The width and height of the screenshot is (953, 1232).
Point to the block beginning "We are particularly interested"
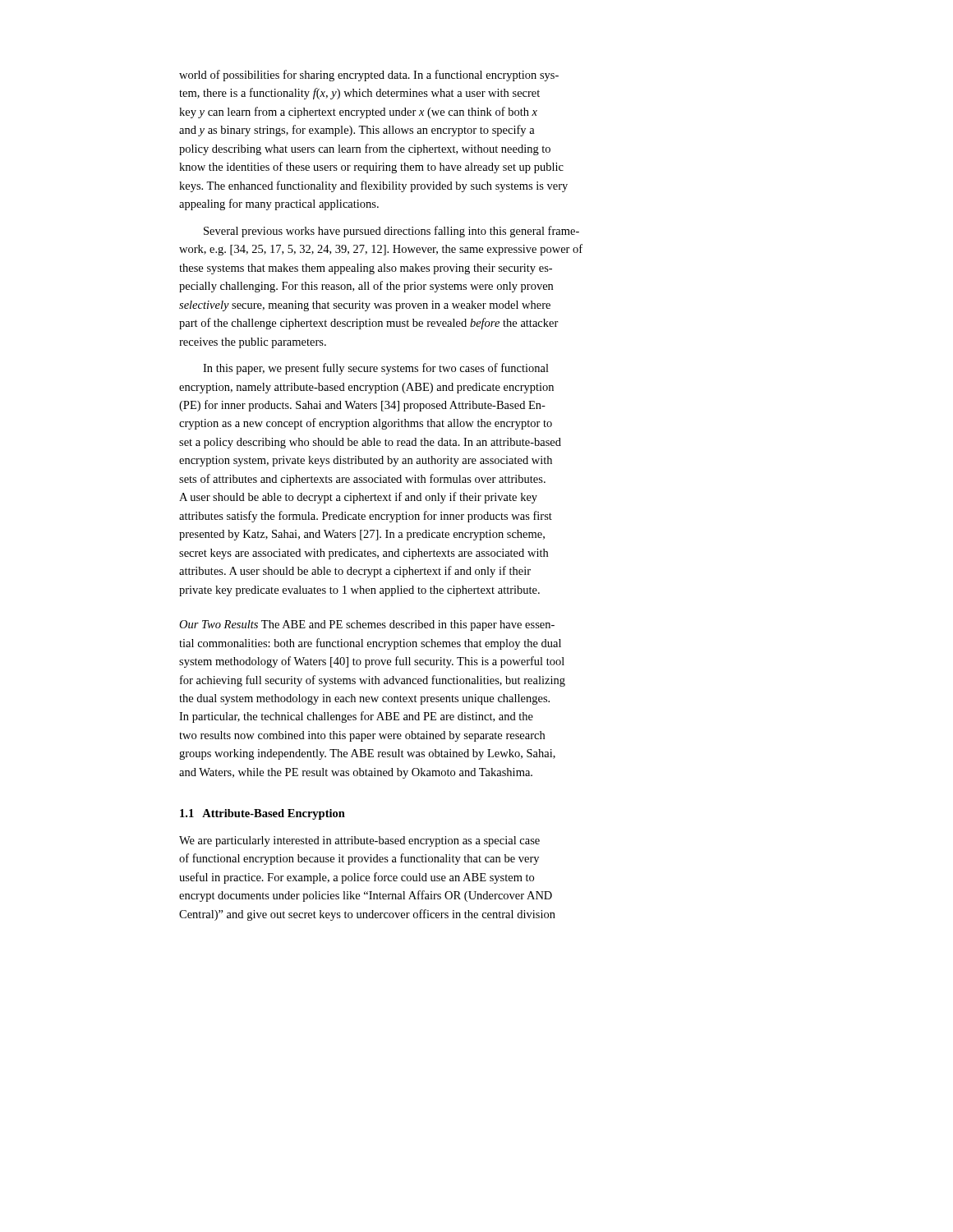point(476,877)
